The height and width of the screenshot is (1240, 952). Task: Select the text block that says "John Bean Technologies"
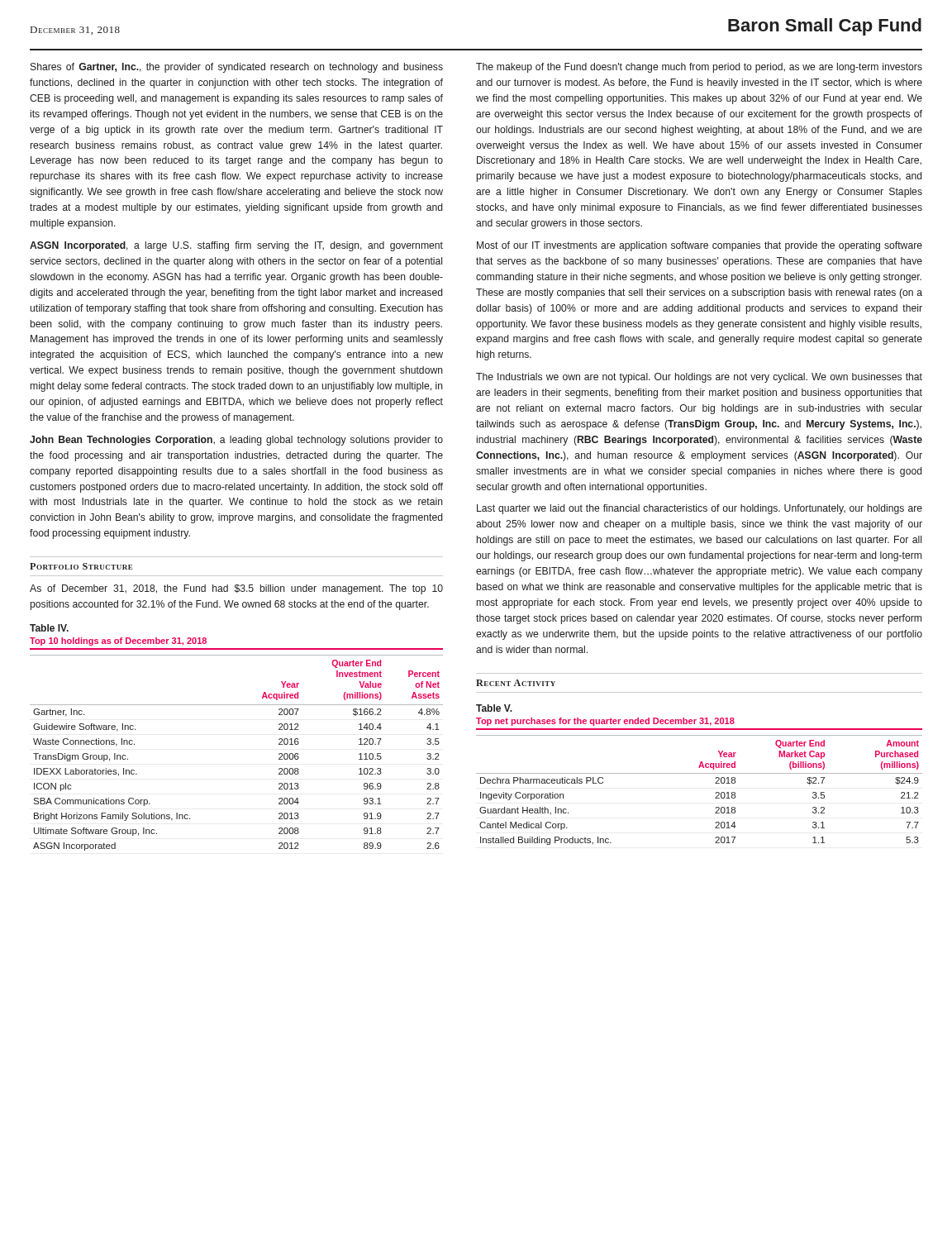coord(236,487)
